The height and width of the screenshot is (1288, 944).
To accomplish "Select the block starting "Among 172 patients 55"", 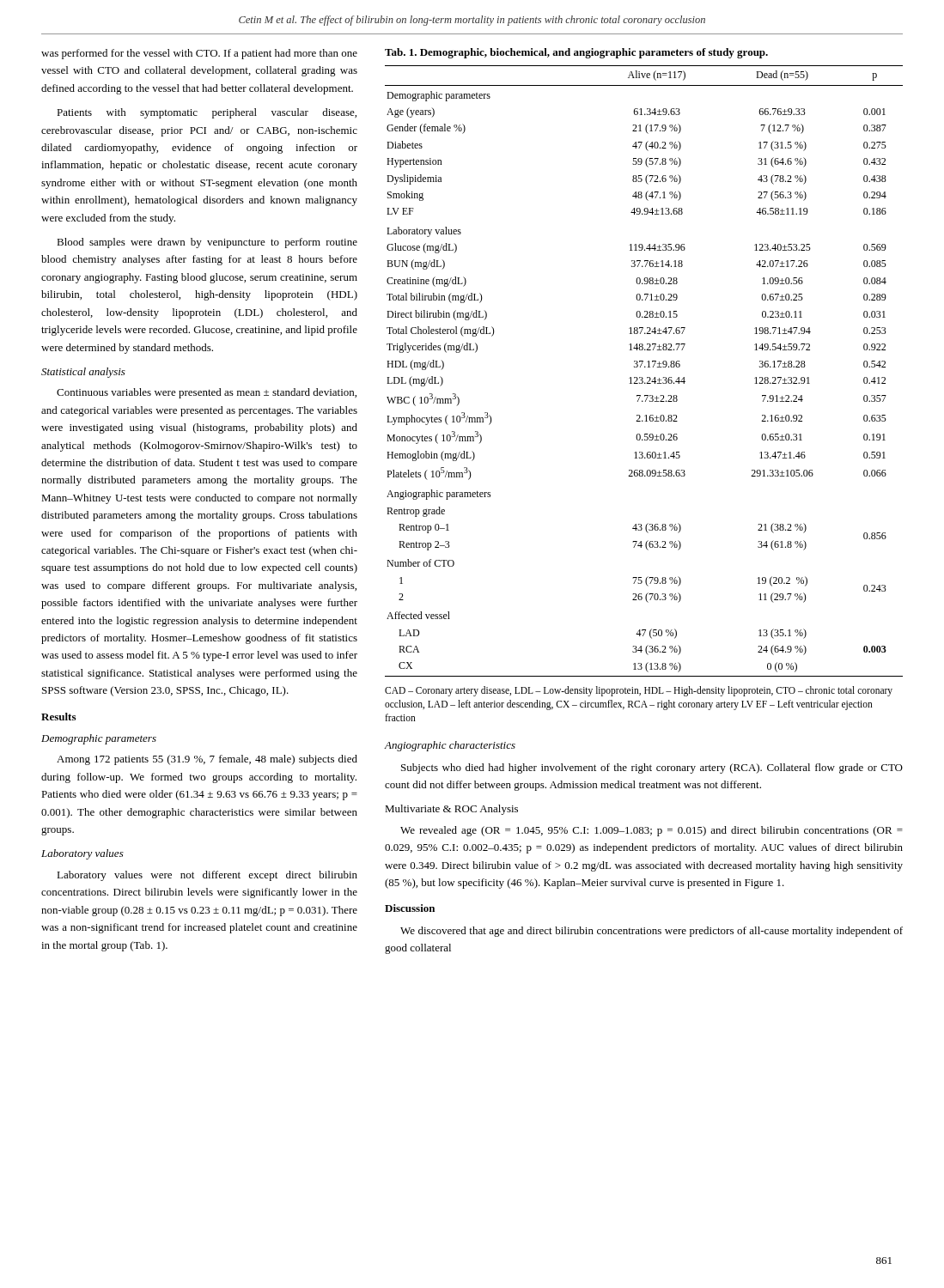I will pos(199,794).
